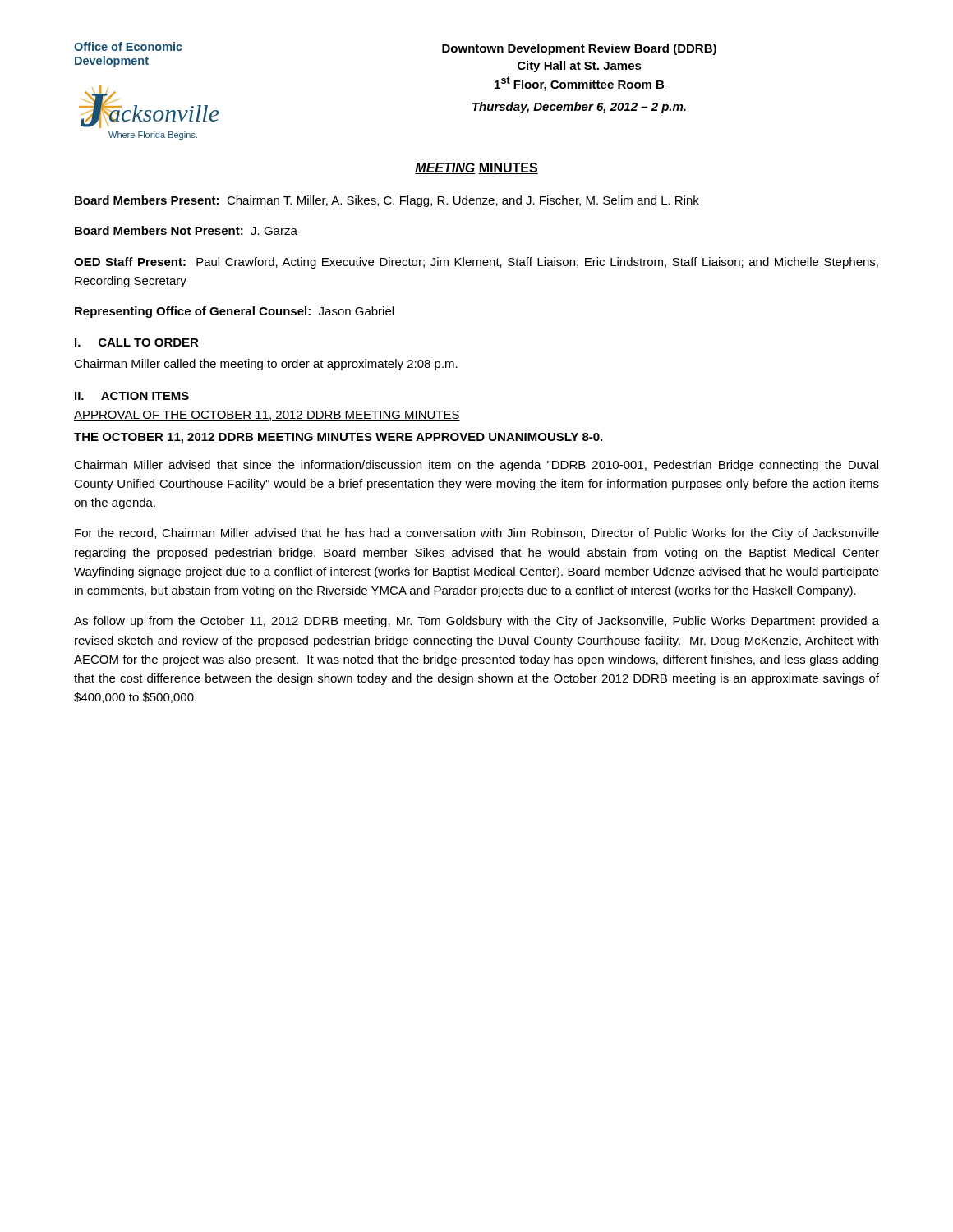The width and height of the screenshot is (953, 1232).
Task: Locate the logo
Action: [x=164, y=108]
